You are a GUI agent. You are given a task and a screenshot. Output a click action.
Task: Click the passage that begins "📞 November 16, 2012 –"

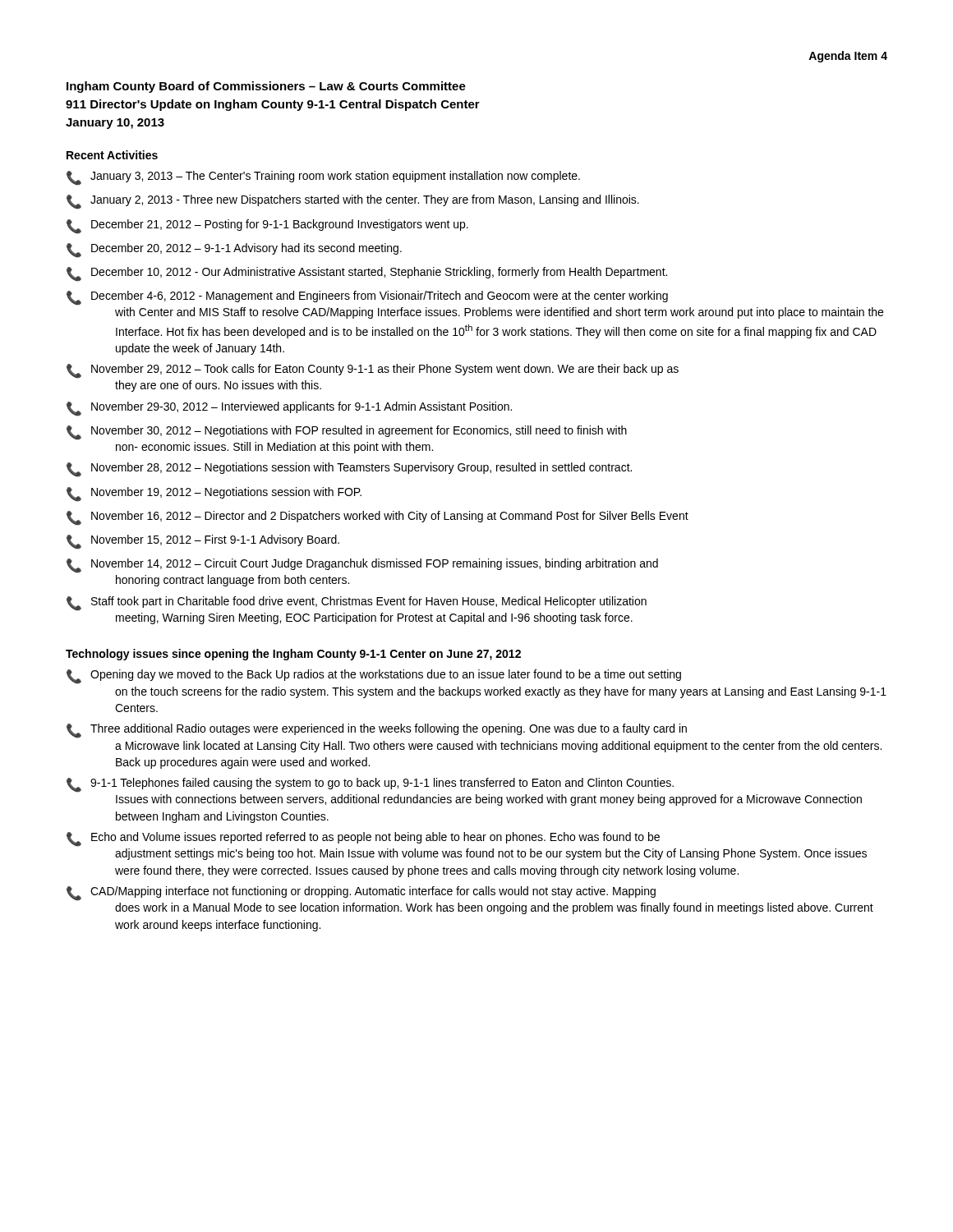pyautogui.click(x=476, y=517)
